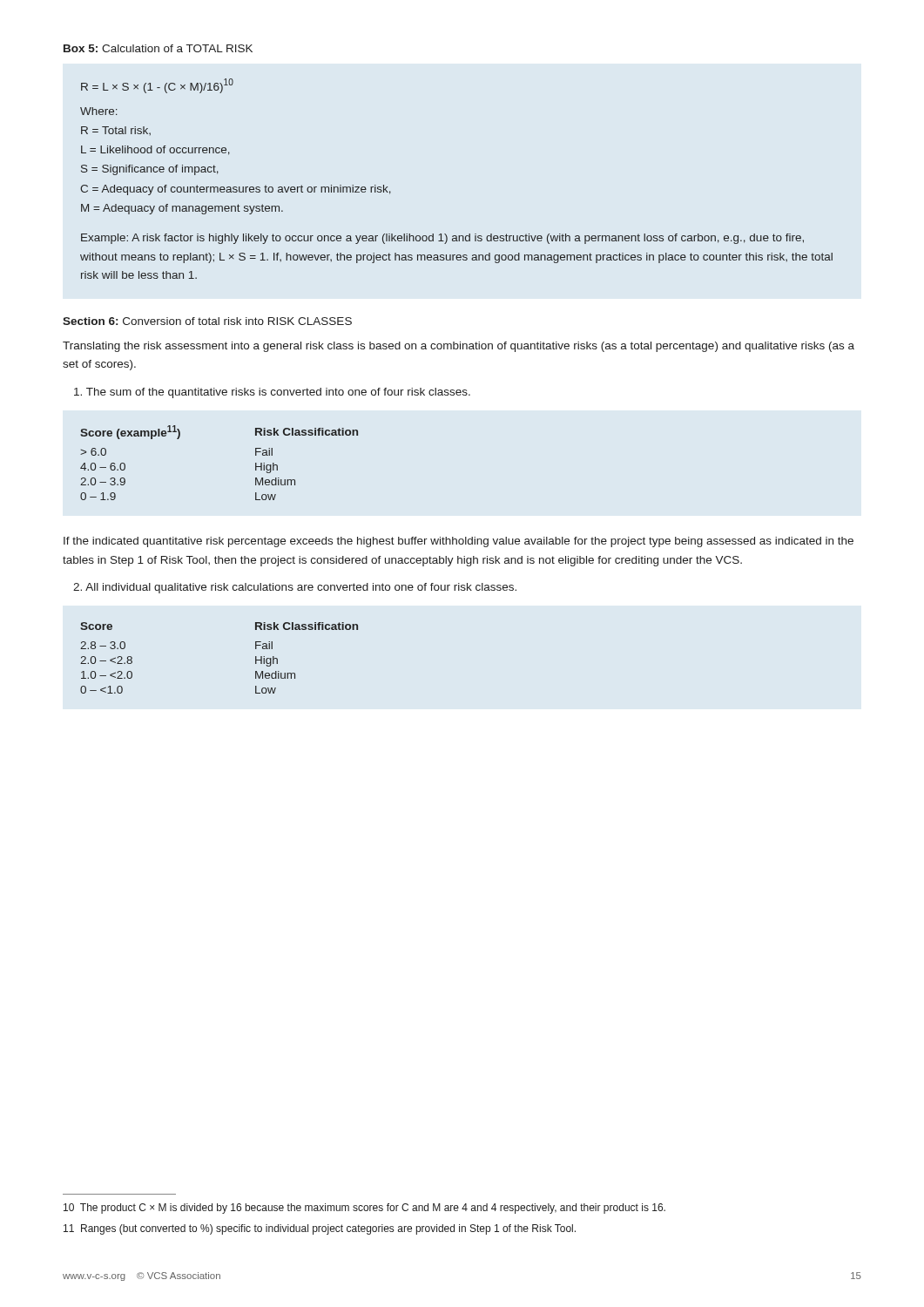Viewport: 924px width, 1307px height.
Task: Click on the list item containing "2. All individual qualitative risk calculations are"
Action: tap(295, 587)
